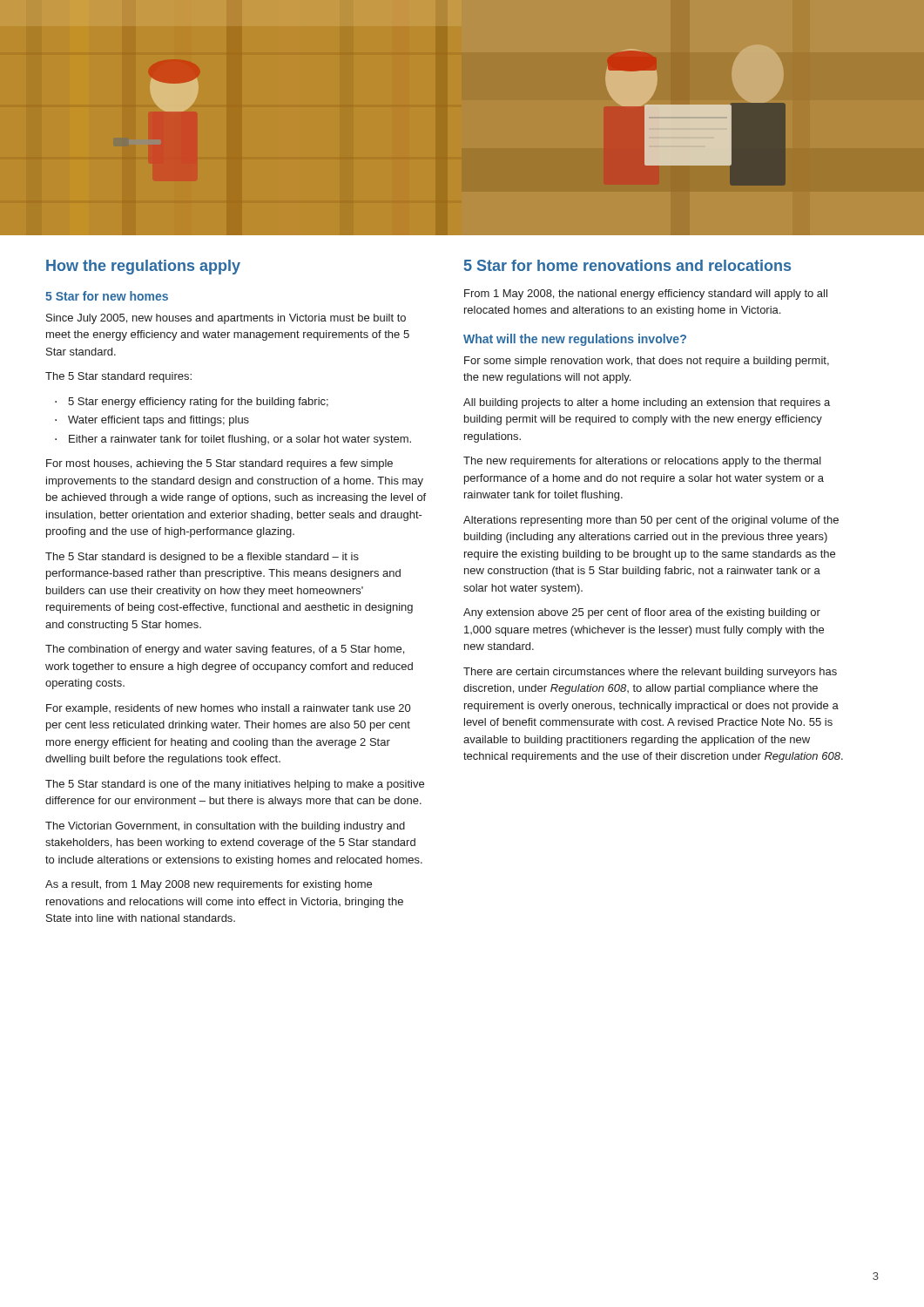Find the block on this page that starts "The new requirements for alterations or relocations apply"
Screen dimensions: 1307x924
[x=655, y=478]
